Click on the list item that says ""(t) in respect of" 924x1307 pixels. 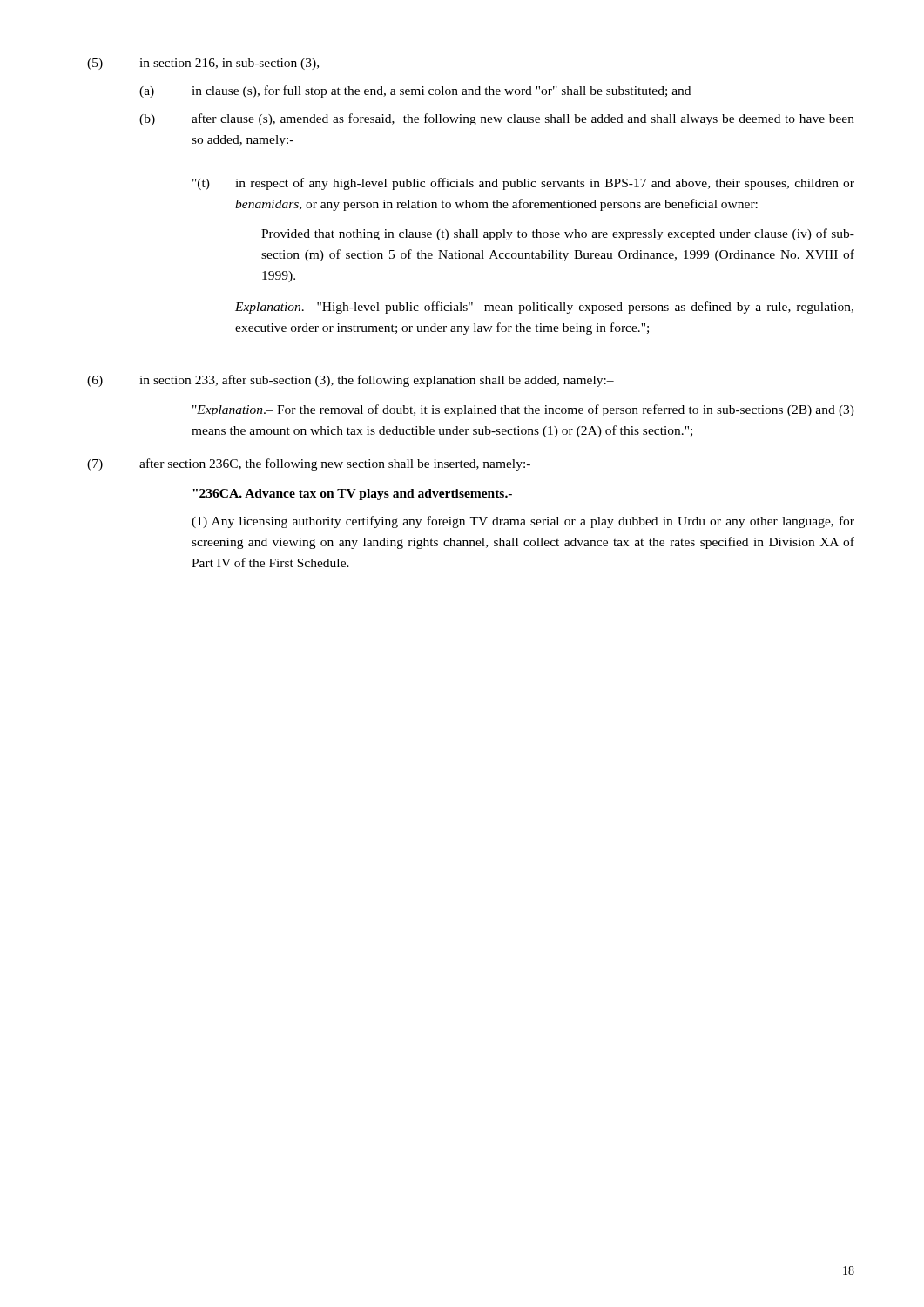click(x=523, y=194)
